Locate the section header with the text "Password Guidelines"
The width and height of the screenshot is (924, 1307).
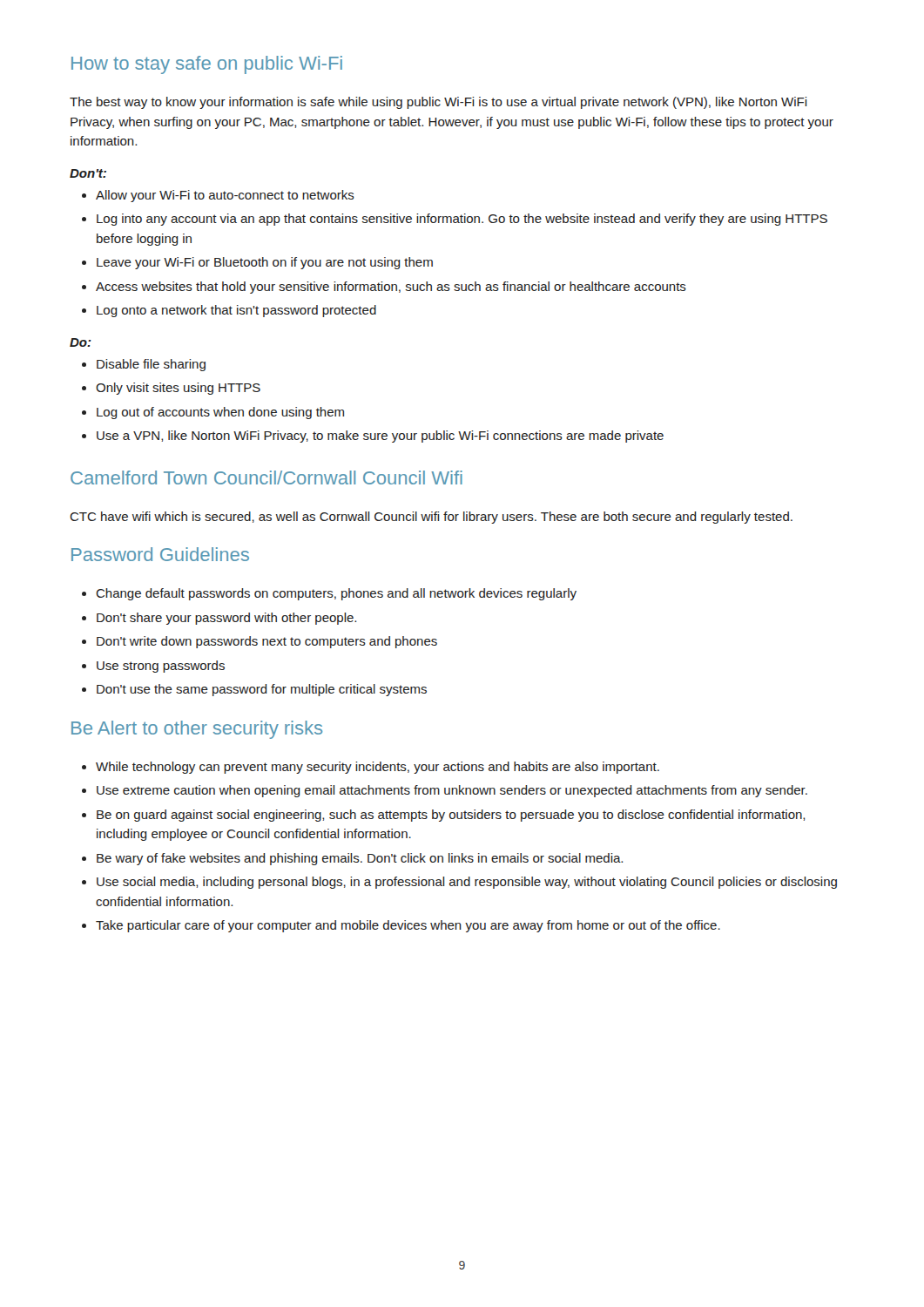(x=160, y=554)
